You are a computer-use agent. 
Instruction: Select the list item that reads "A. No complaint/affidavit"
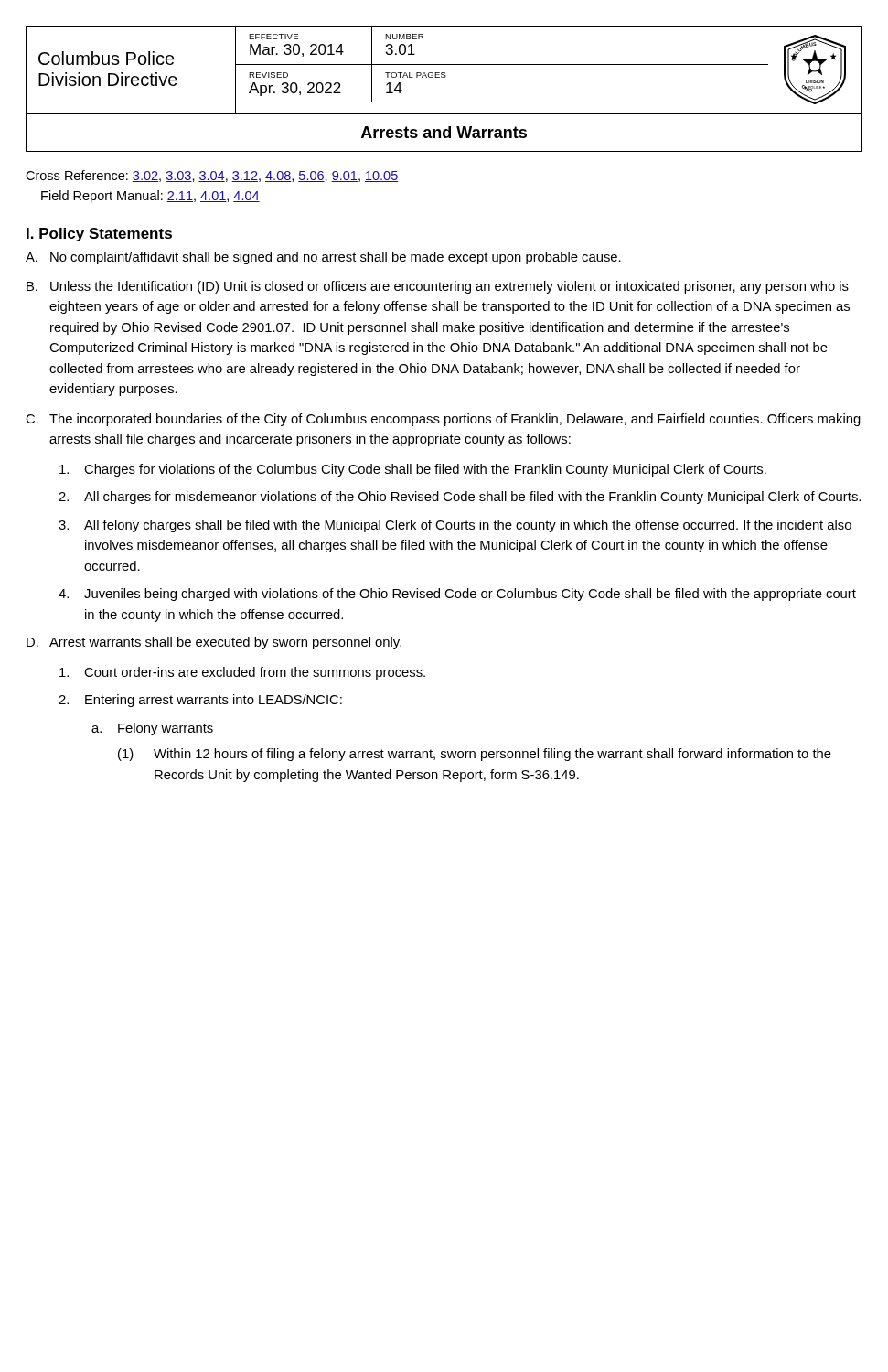[444, 257]
